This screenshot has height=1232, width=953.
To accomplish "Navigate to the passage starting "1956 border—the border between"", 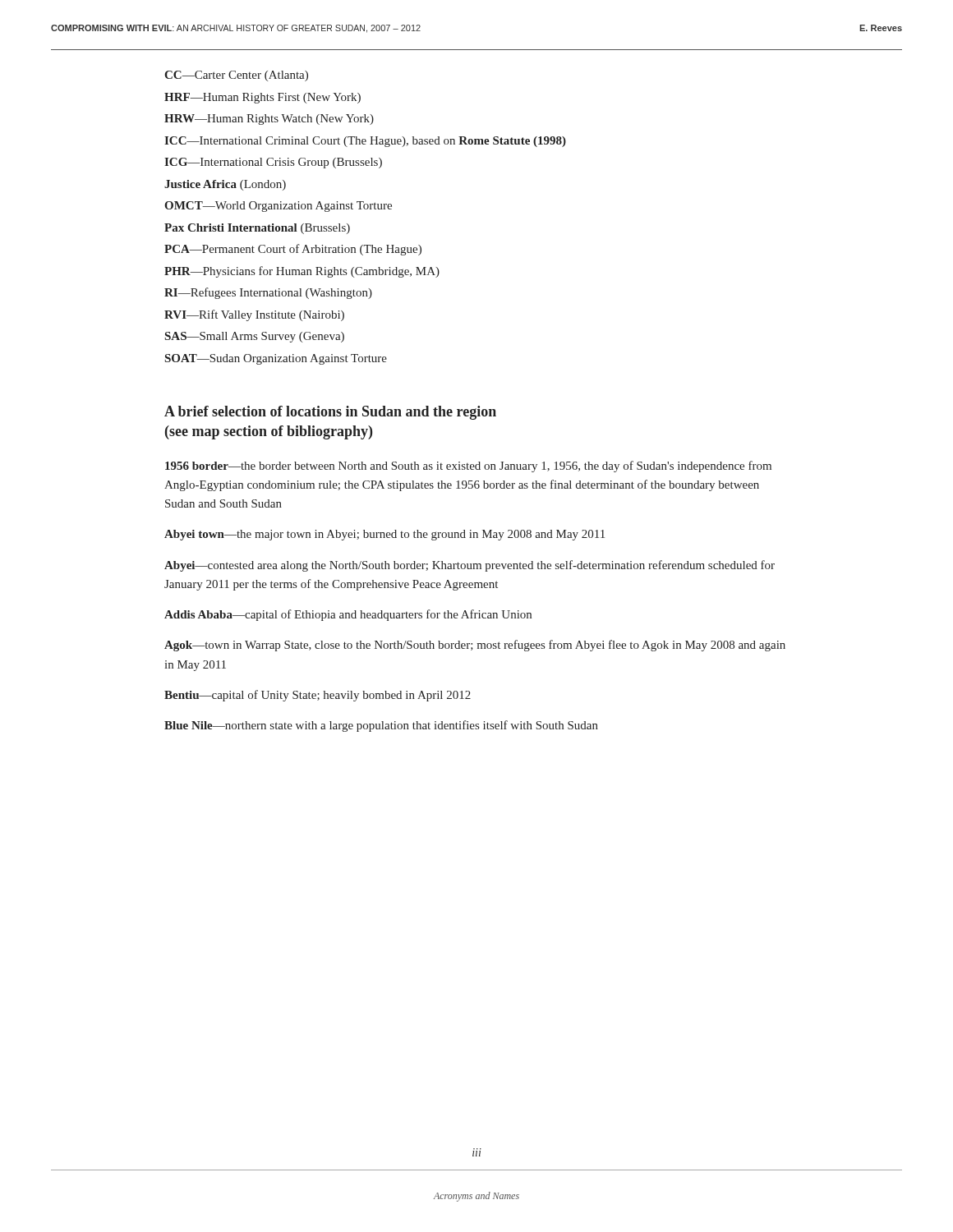I will [x=468, y=484].
